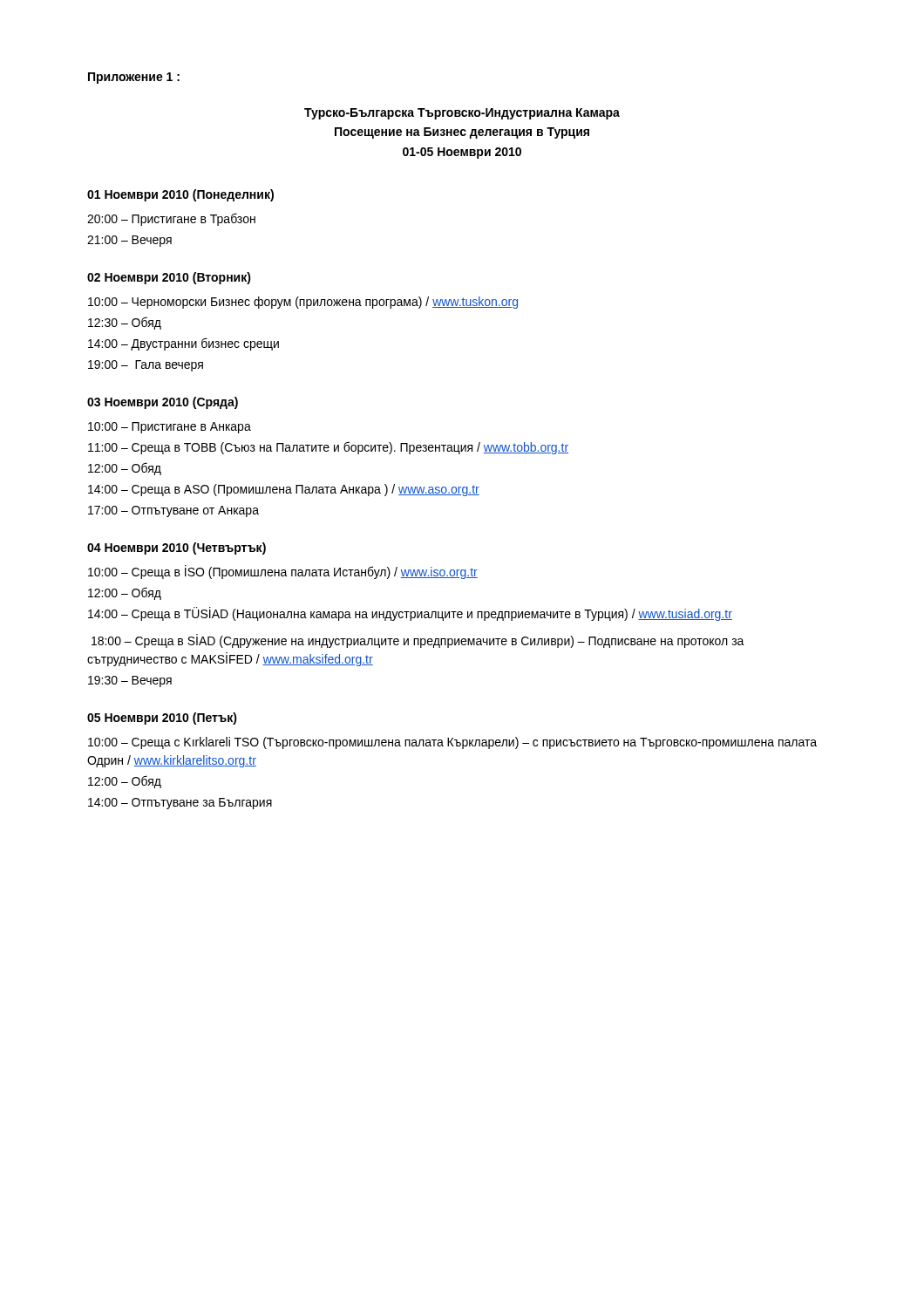Click on the list item with the text "19:30 – Вечеря"

point(130,680)
